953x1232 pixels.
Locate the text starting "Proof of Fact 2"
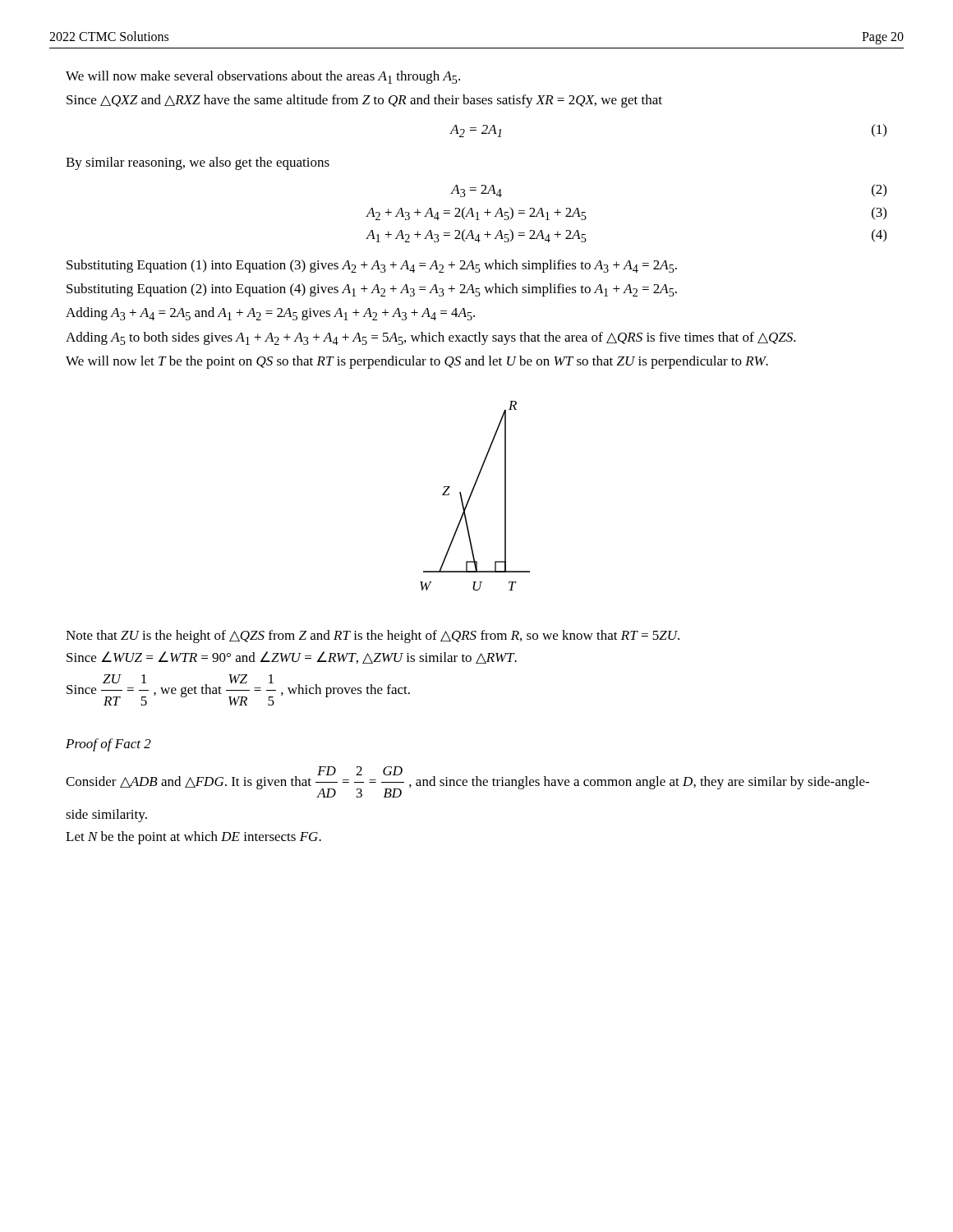[108, 743]
